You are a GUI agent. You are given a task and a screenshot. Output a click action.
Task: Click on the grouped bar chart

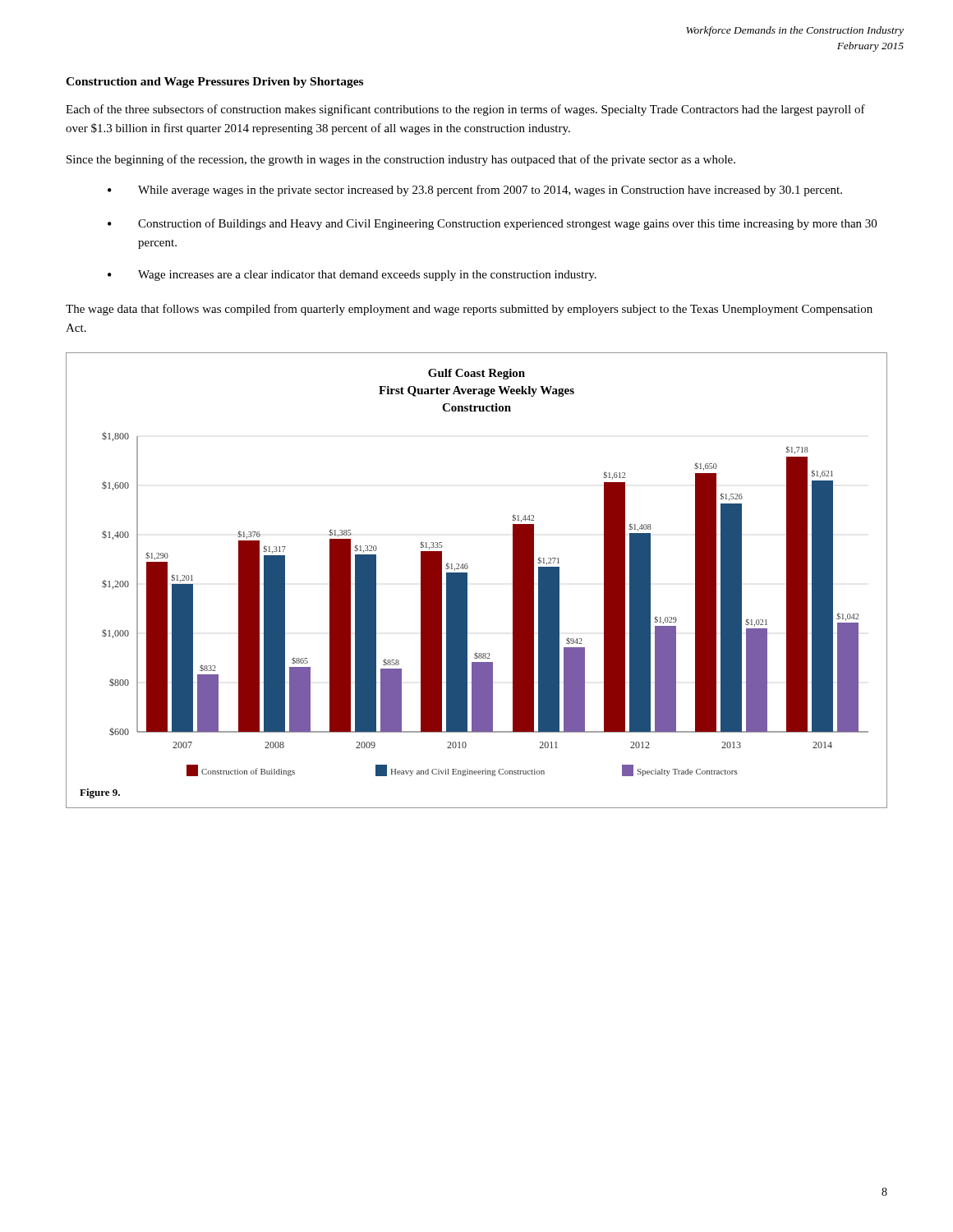tap(476, 580)
